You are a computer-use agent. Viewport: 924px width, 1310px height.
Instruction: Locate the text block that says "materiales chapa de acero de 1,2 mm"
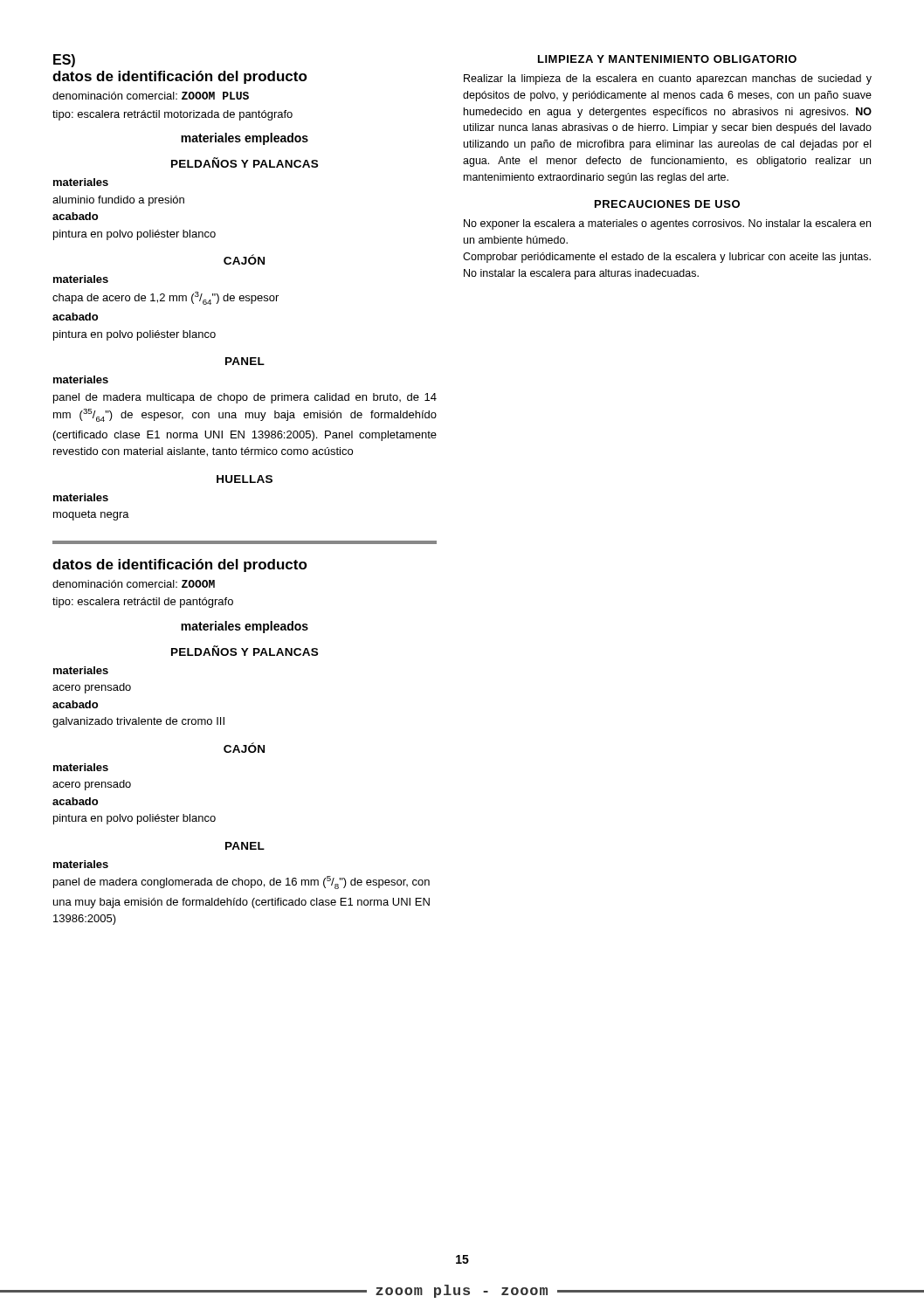[166, 306]
